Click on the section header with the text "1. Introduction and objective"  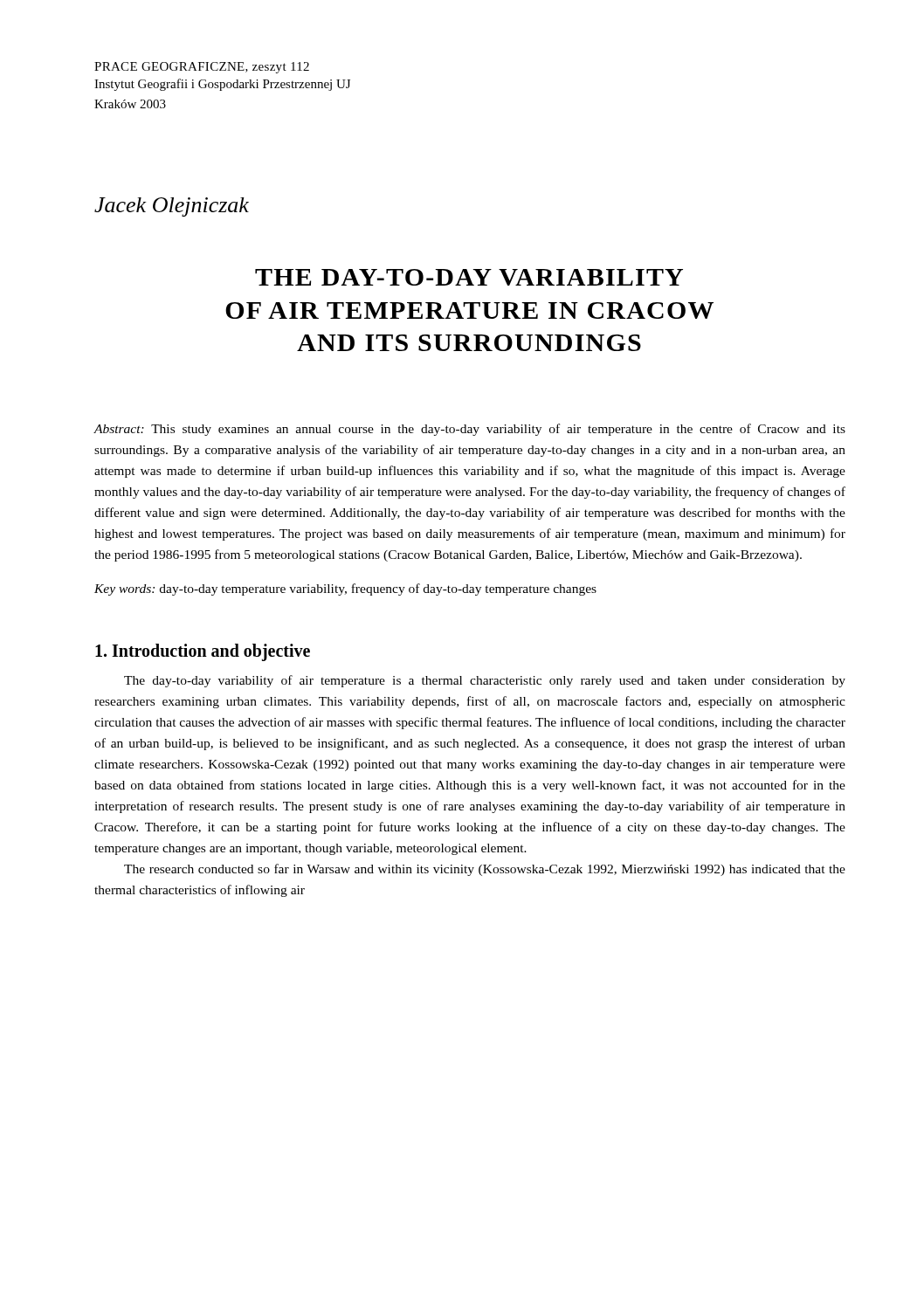(x=202, y=651)
